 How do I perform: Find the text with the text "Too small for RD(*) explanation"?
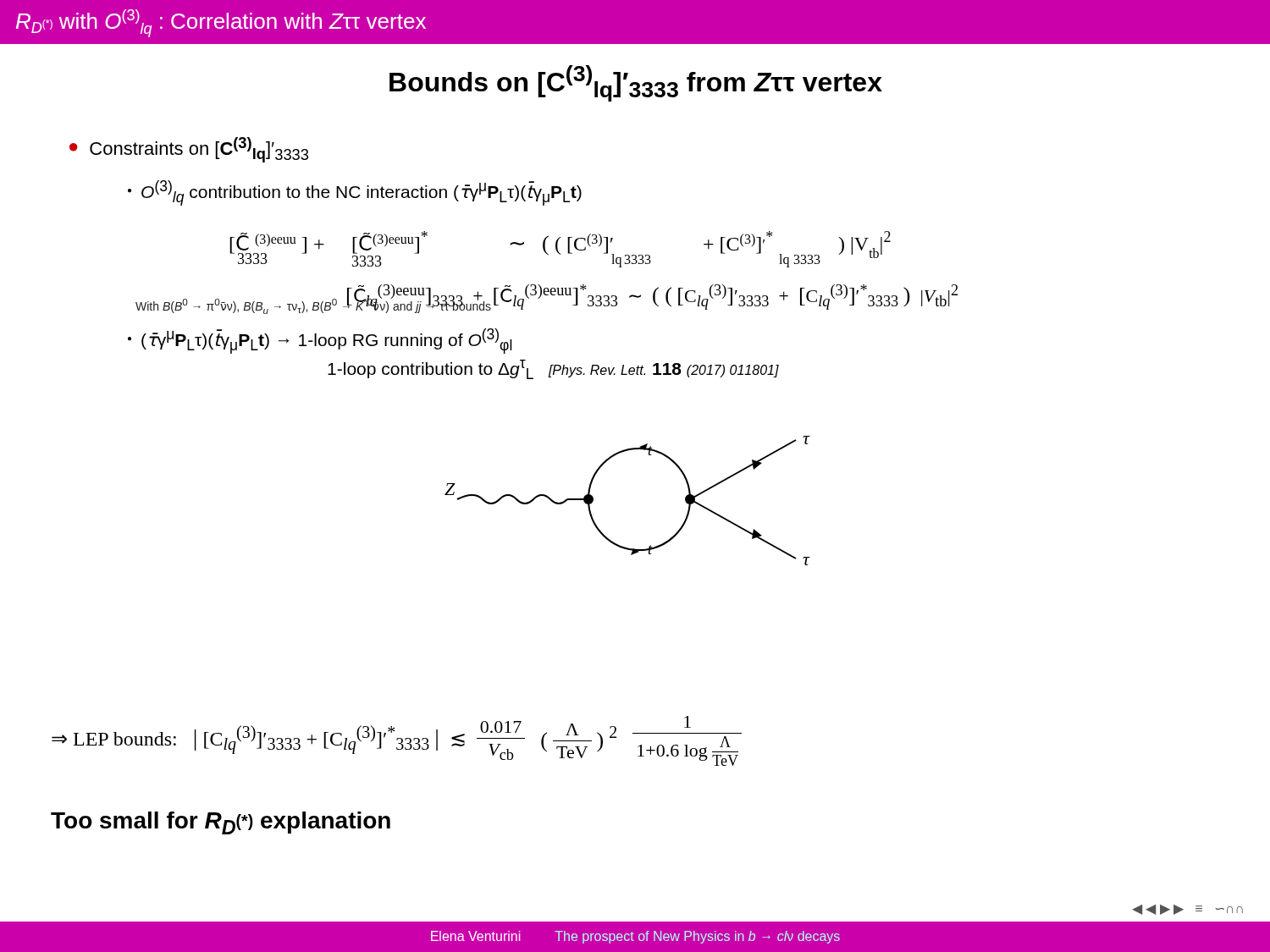(x=221, y=823)
